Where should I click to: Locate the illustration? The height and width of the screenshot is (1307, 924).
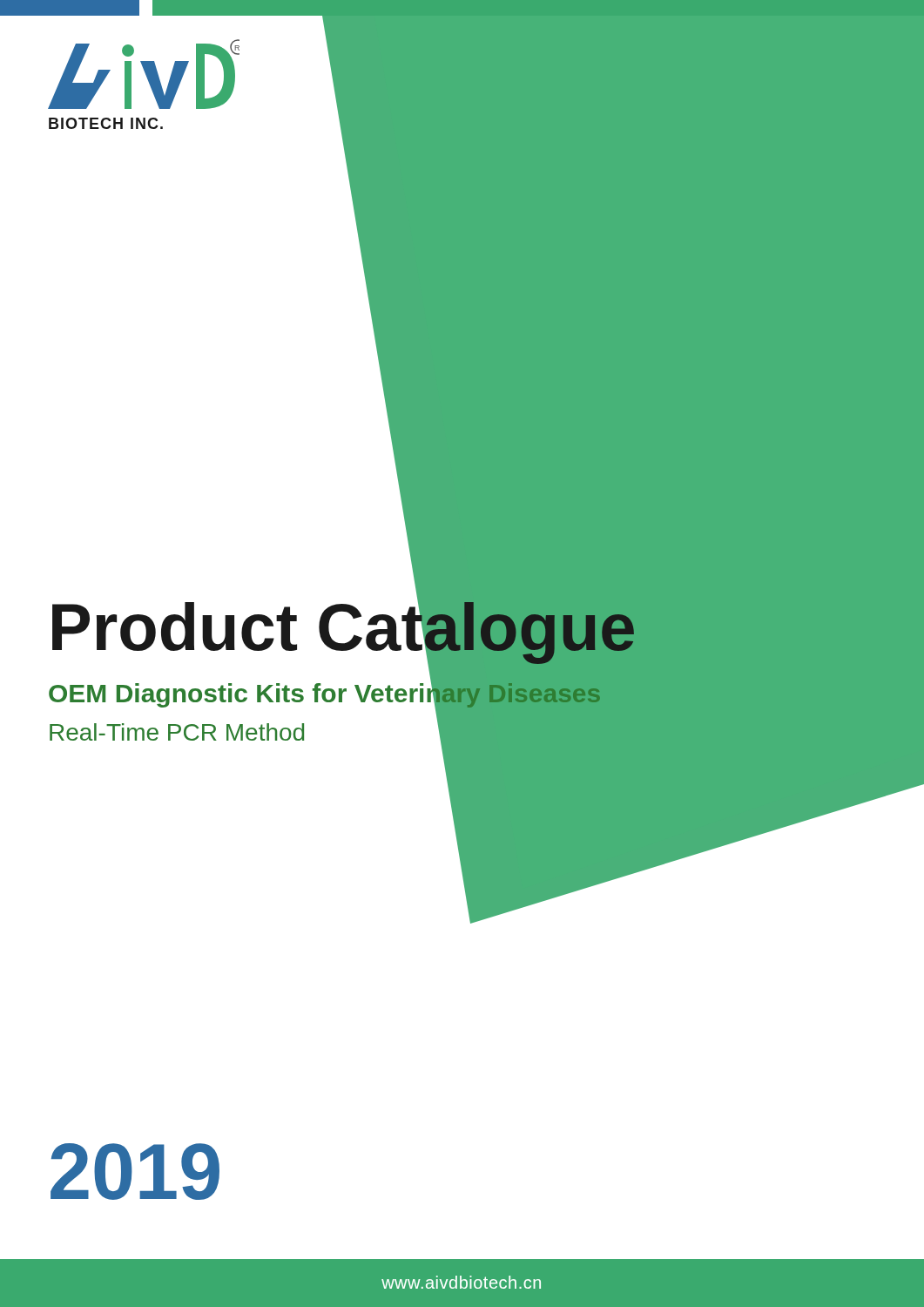pyautogui.click(x=462, y=654)
